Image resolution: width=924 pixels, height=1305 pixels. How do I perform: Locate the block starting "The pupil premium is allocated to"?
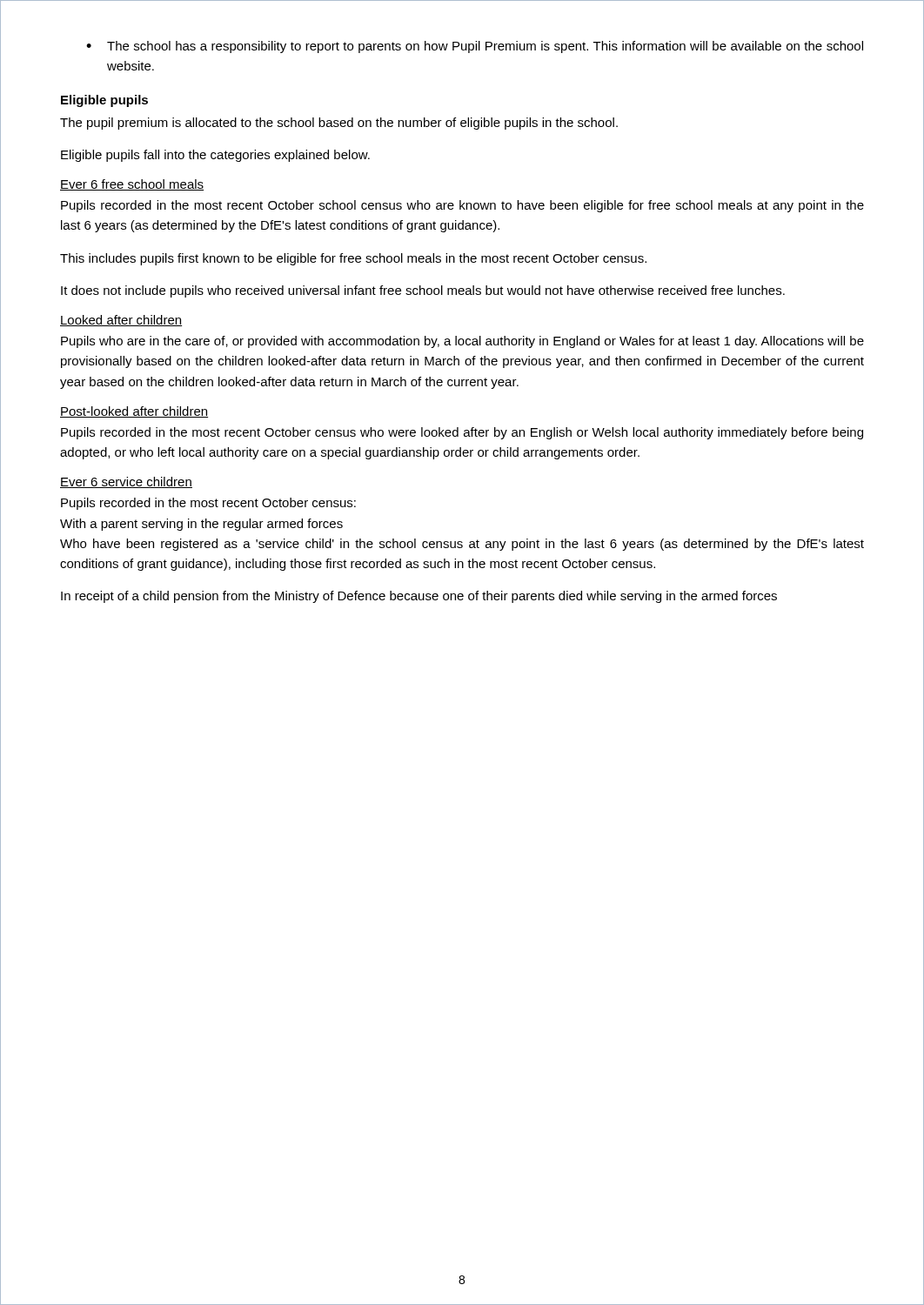(x=339, y=122)
